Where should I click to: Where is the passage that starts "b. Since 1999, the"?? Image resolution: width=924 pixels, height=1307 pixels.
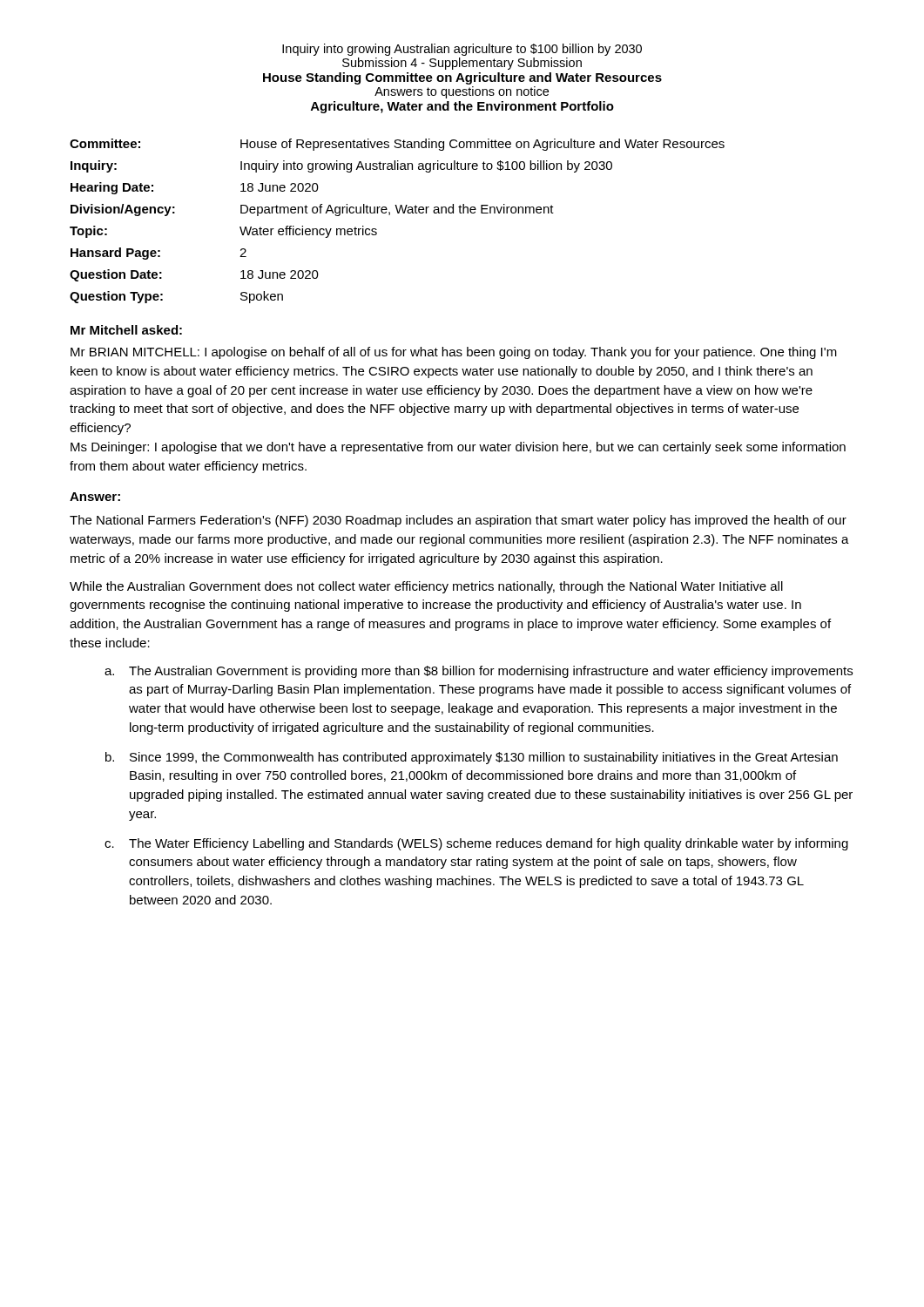479,785
